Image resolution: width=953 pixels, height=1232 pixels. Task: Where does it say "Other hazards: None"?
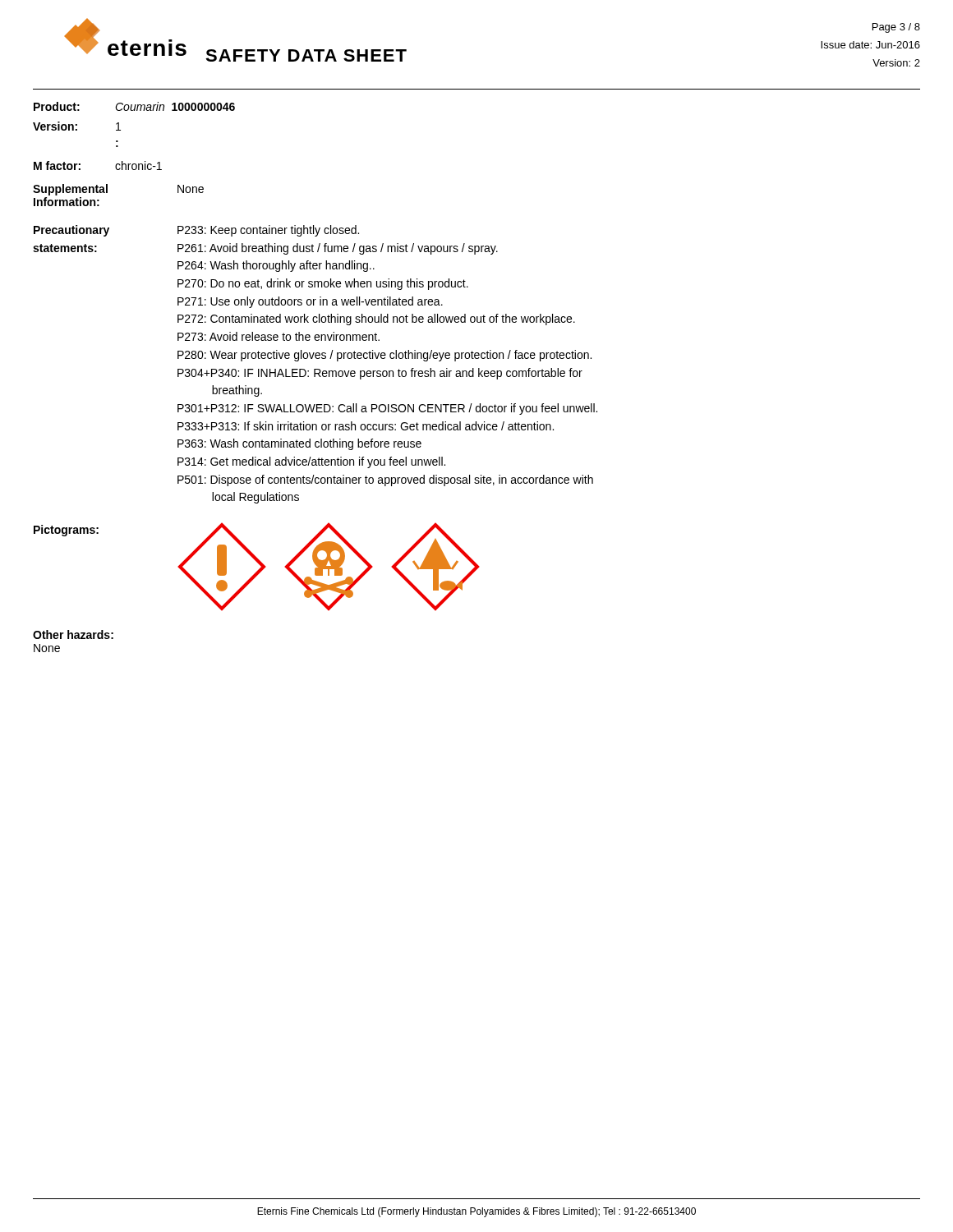[x=73, y=634]
